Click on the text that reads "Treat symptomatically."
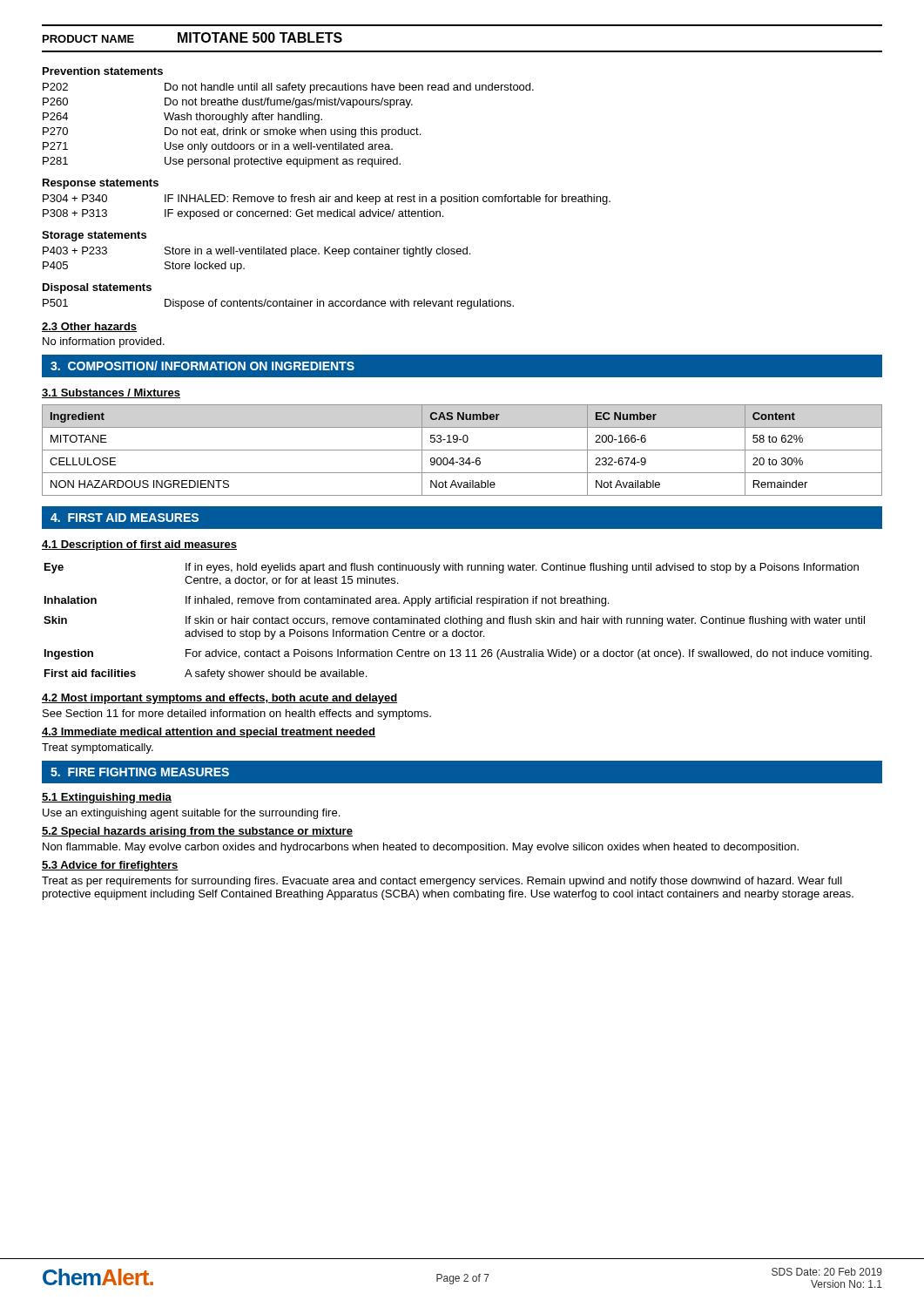The width and height of the screenshot is (924, 1307). point(98,747)
